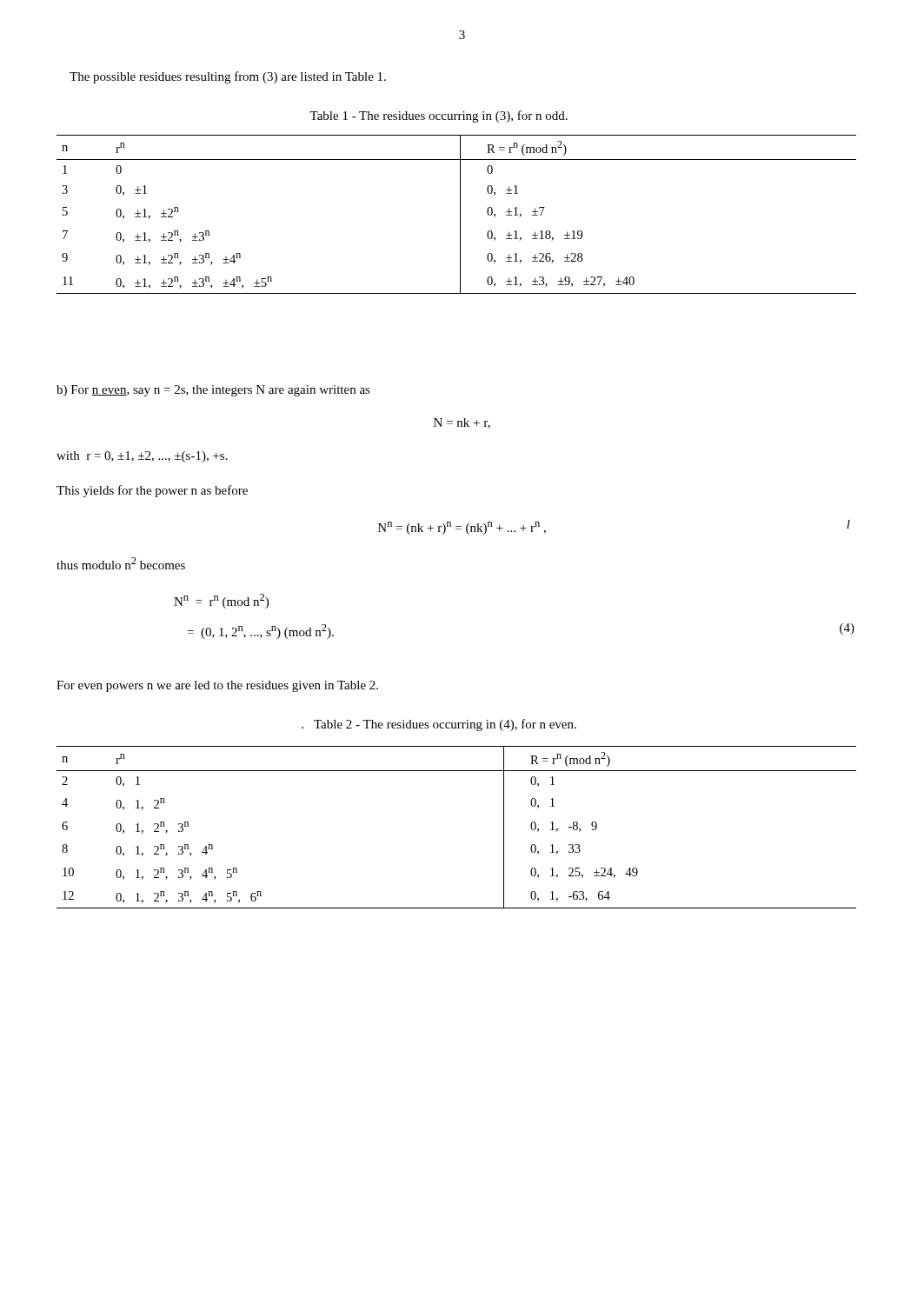Locate the table with the text "0, 1, 2 n"

coord(456,827)
